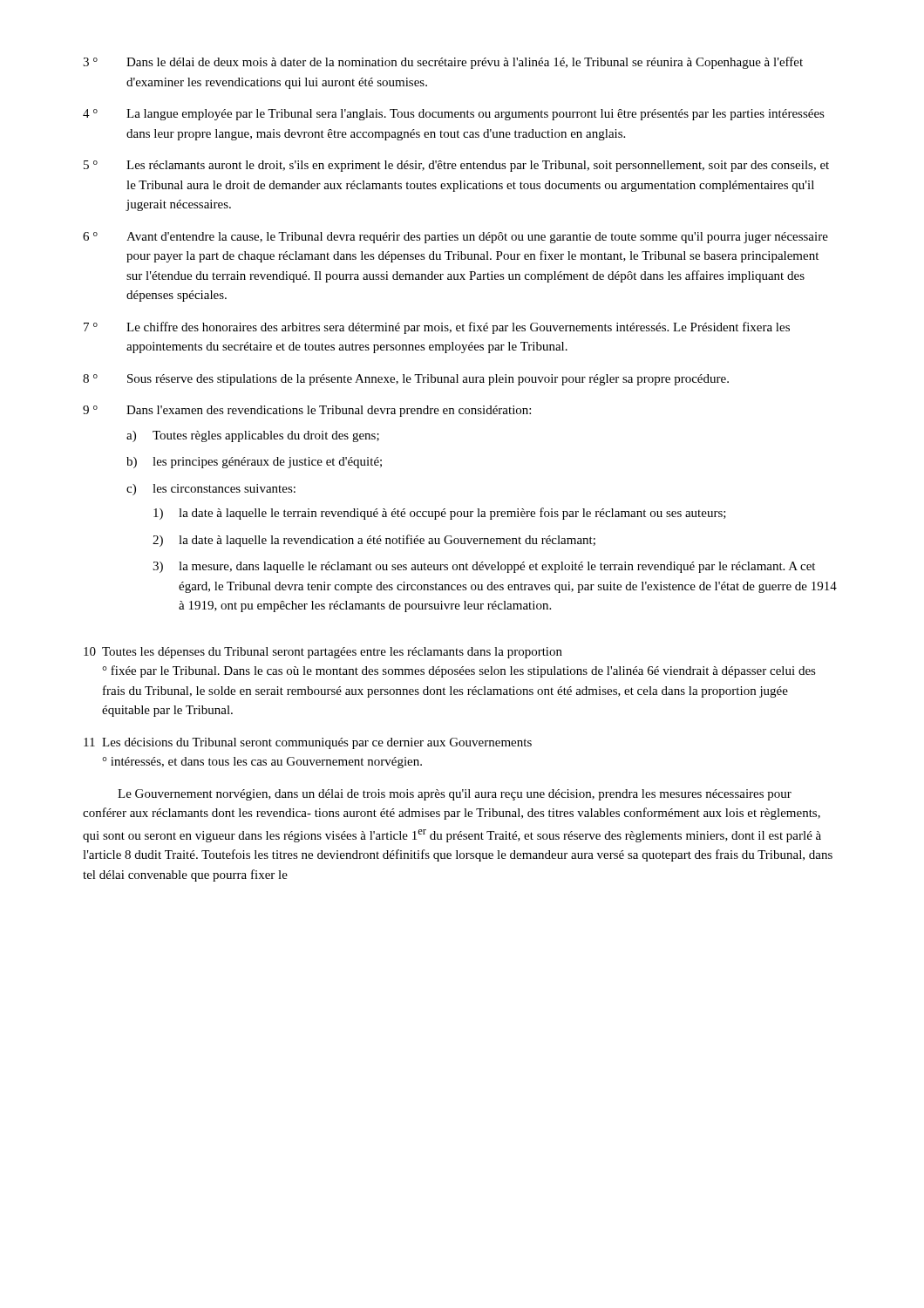Find the list item with the text "5 ° Les réclamants auront le droit, s'ils"
Screen dimensions: 1308x924
coord(460,185)
